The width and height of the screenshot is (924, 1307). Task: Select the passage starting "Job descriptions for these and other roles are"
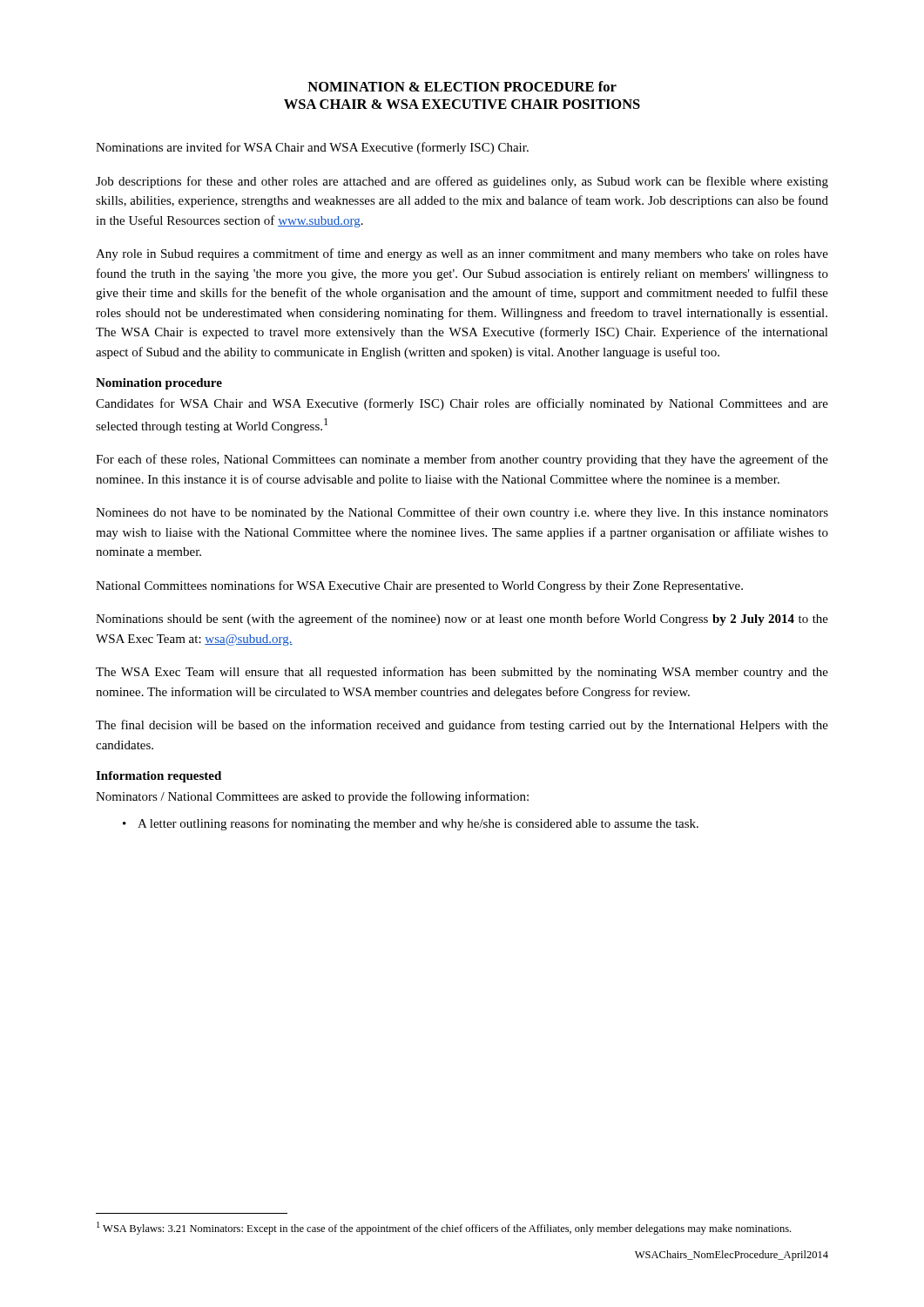pos(462,201)
